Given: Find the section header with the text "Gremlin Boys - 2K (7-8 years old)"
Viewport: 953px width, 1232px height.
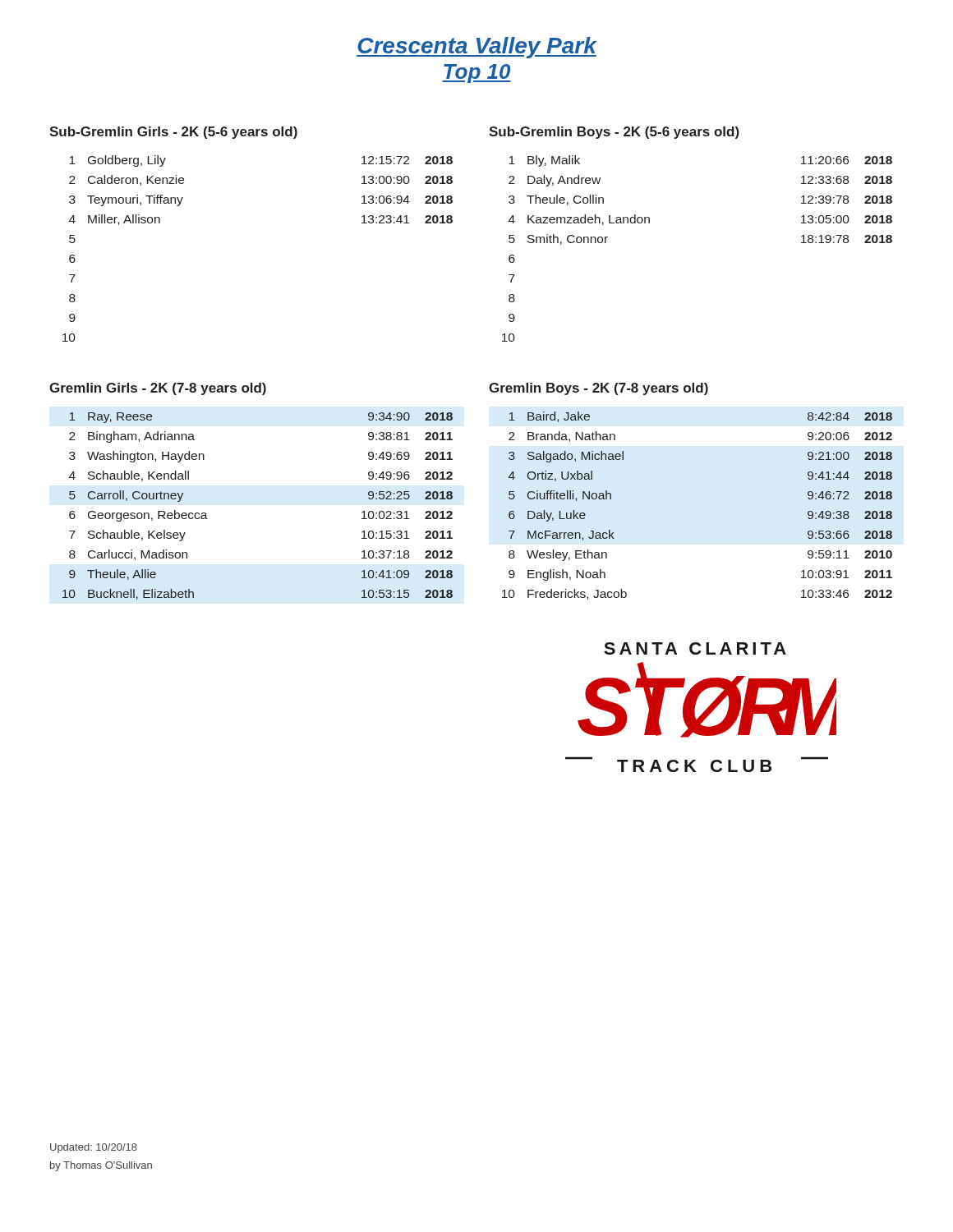Looking at the screenshot, I should click(x=599, y=388).
